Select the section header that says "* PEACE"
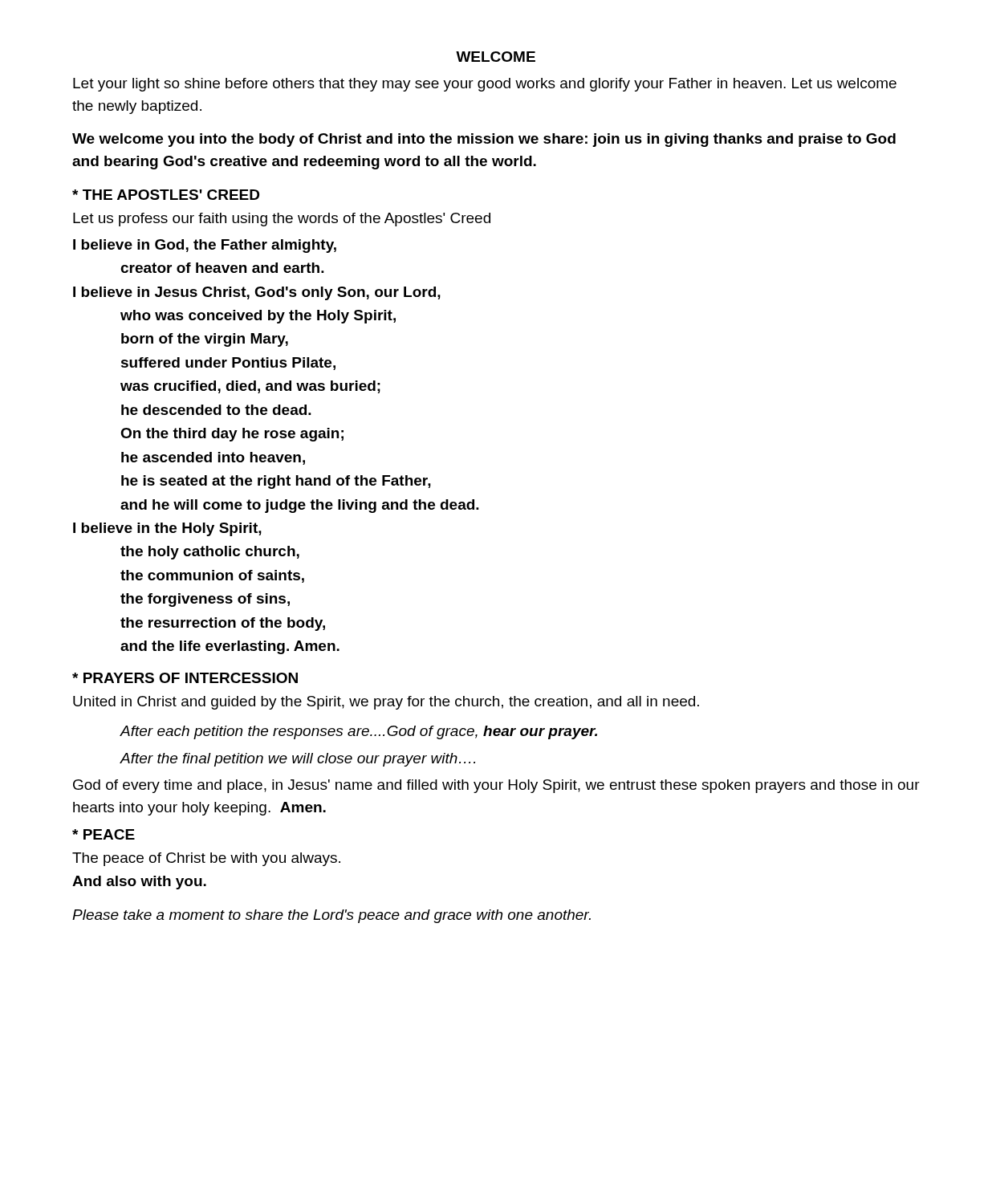The width and height of the screenshot is (992, 1204). (x=104, y=835)
